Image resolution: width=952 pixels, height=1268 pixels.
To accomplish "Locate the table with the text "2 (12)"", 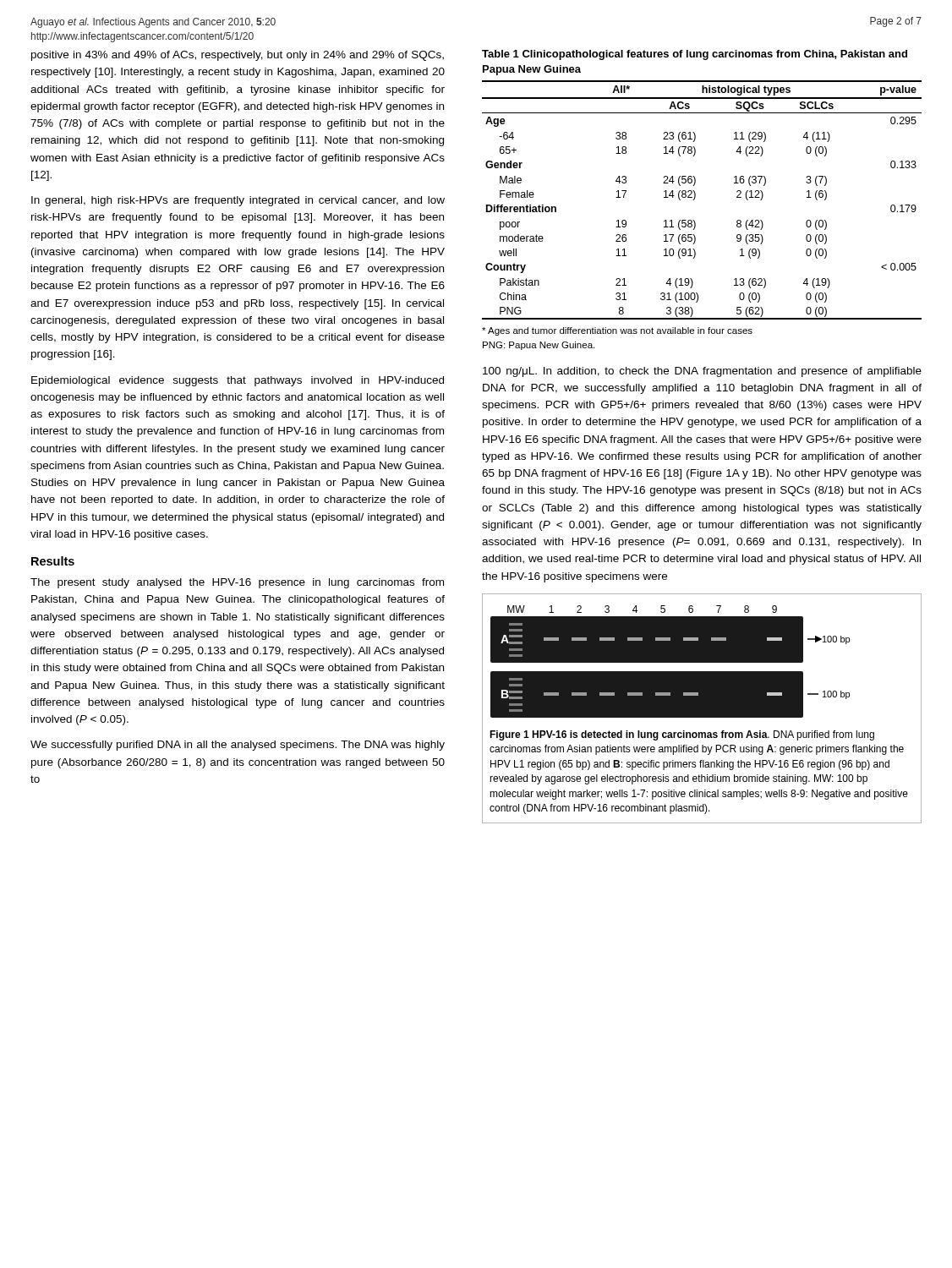I will tap(702, 199).
